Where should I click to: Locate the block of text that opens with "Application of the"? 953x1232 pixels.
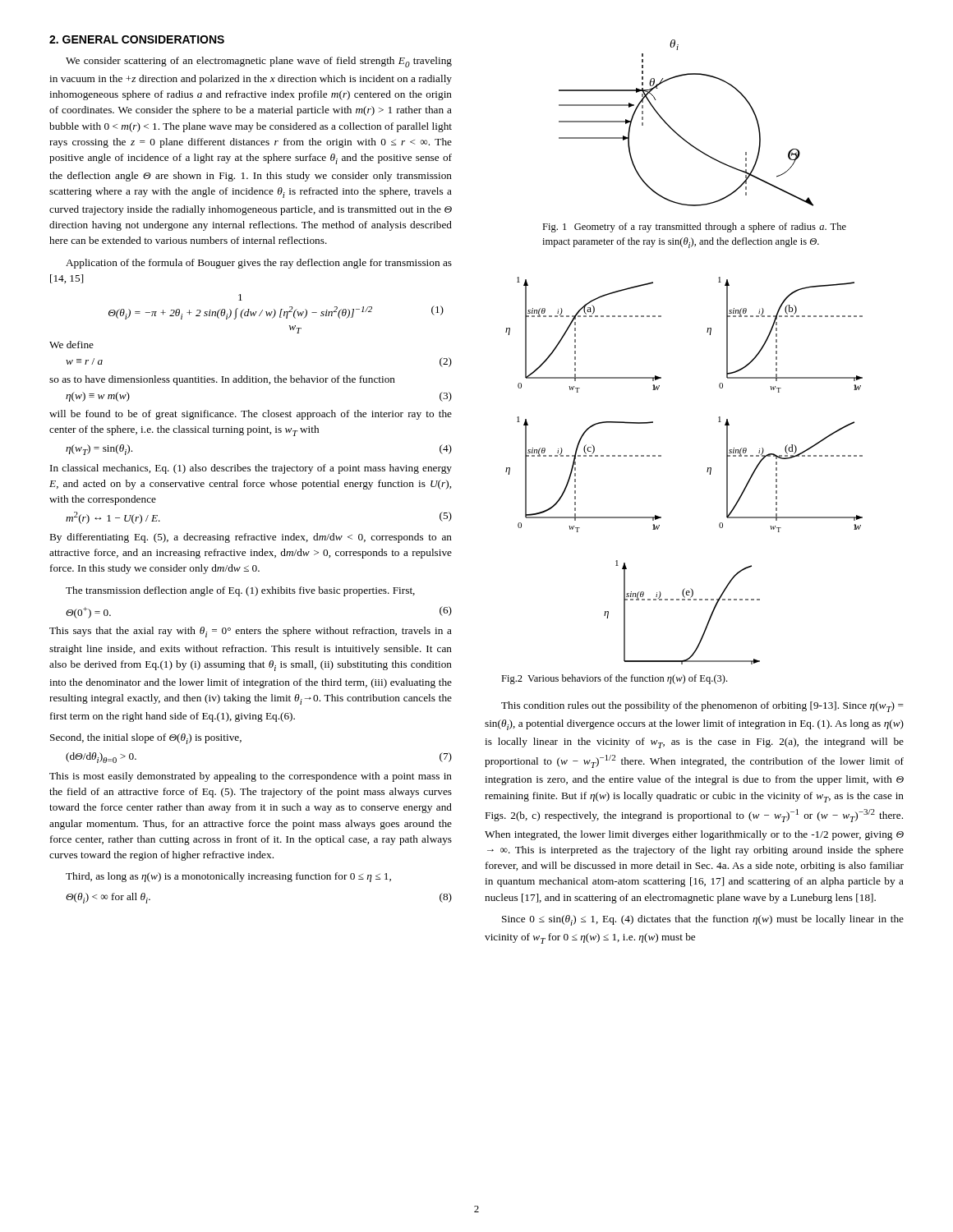(251, 270)
